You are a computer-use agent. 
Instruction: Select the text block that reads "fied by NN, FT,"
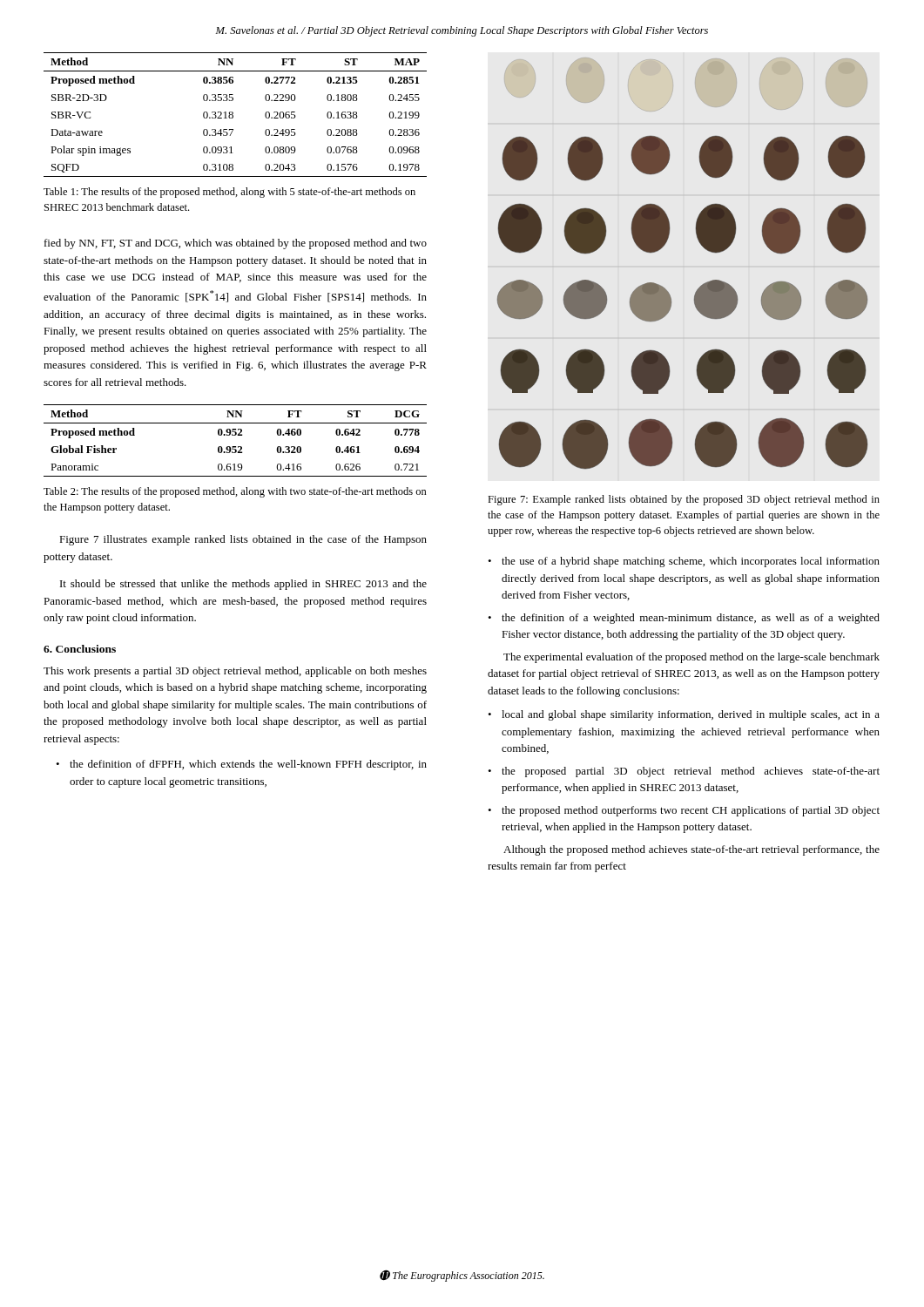click(235, 312)
